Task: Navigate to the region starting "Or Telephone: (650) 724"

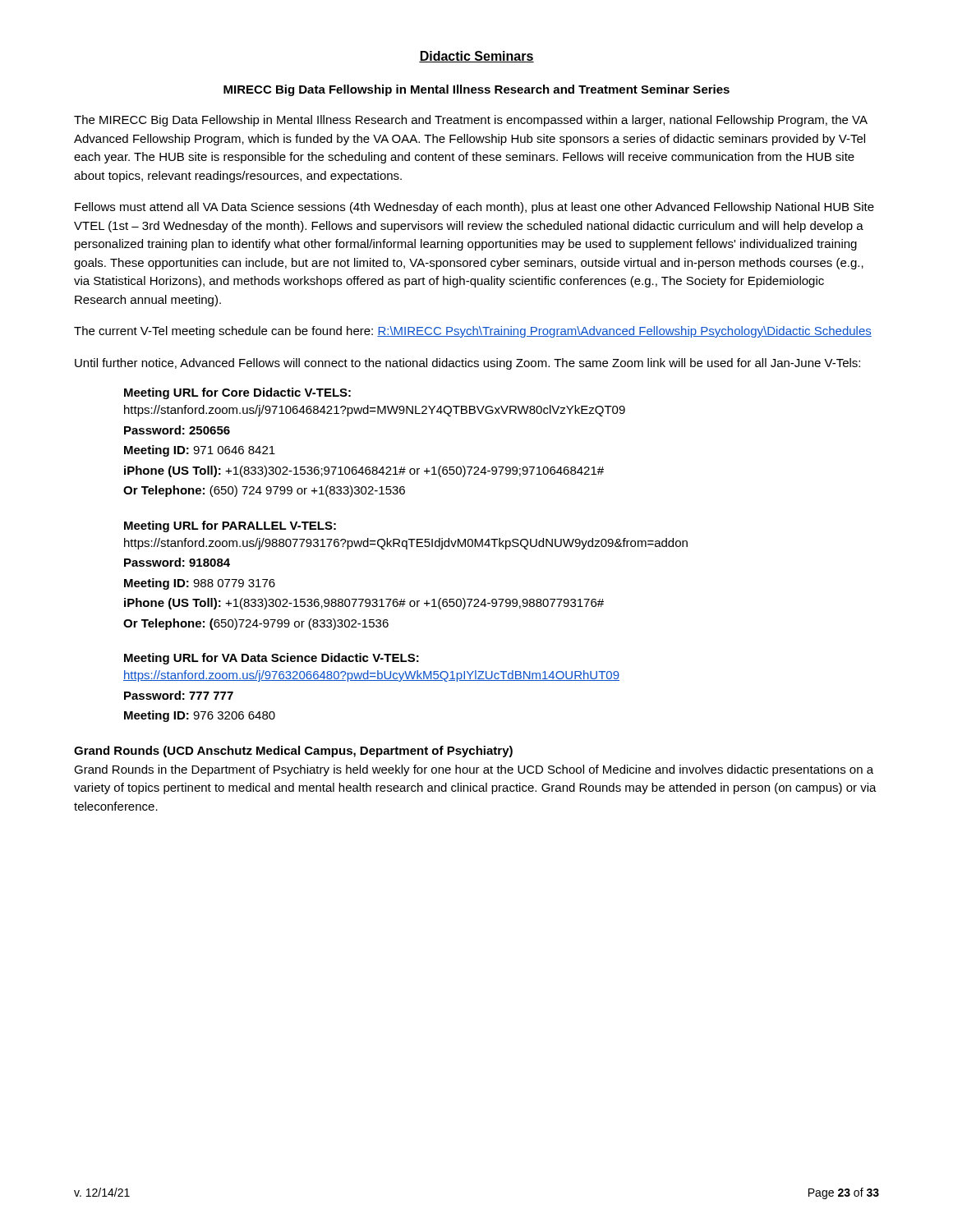Action: point(264,491)
